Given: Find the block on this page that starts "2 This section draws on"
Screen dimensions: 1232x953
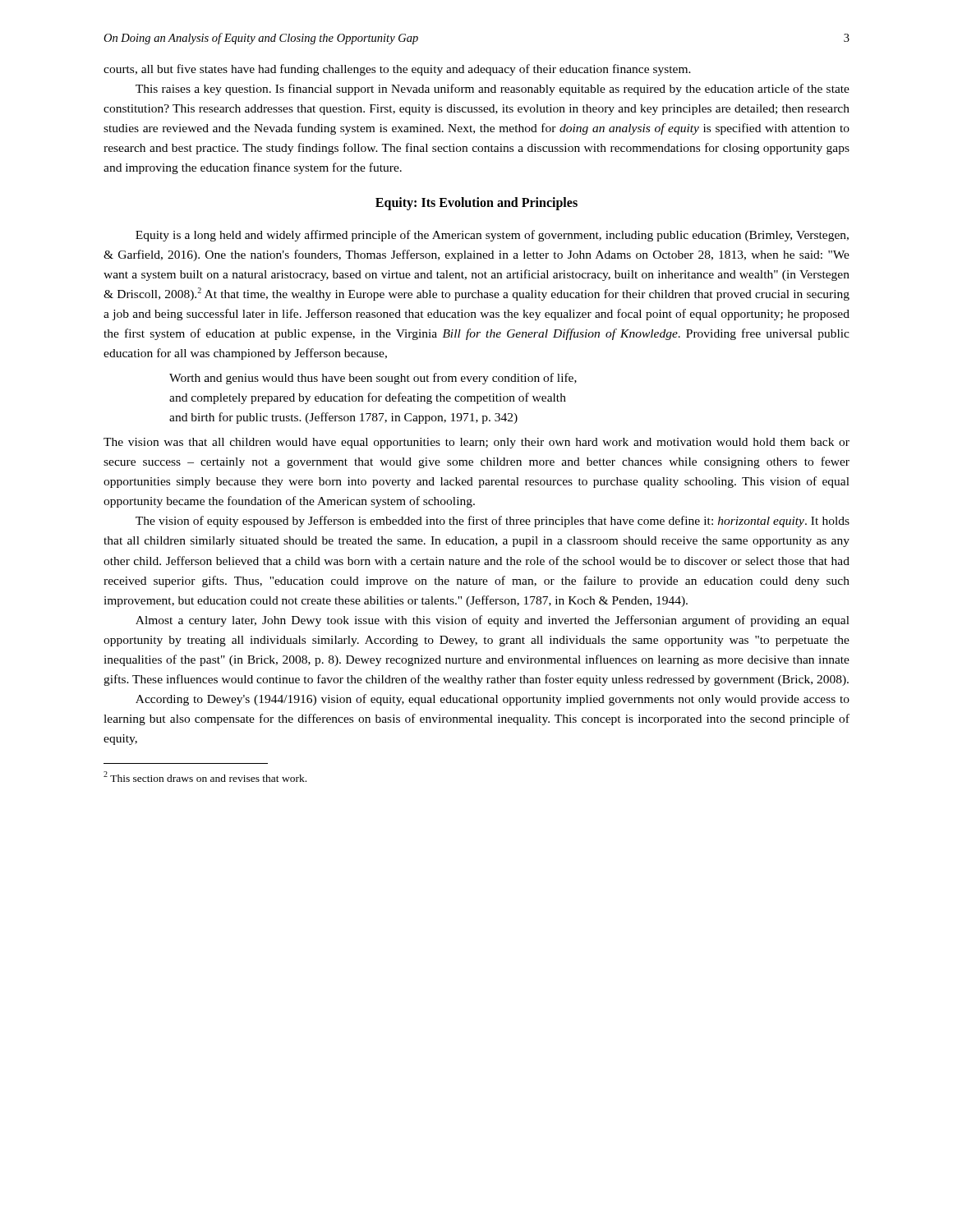Looking at the screenshot, I should point(205,776).
